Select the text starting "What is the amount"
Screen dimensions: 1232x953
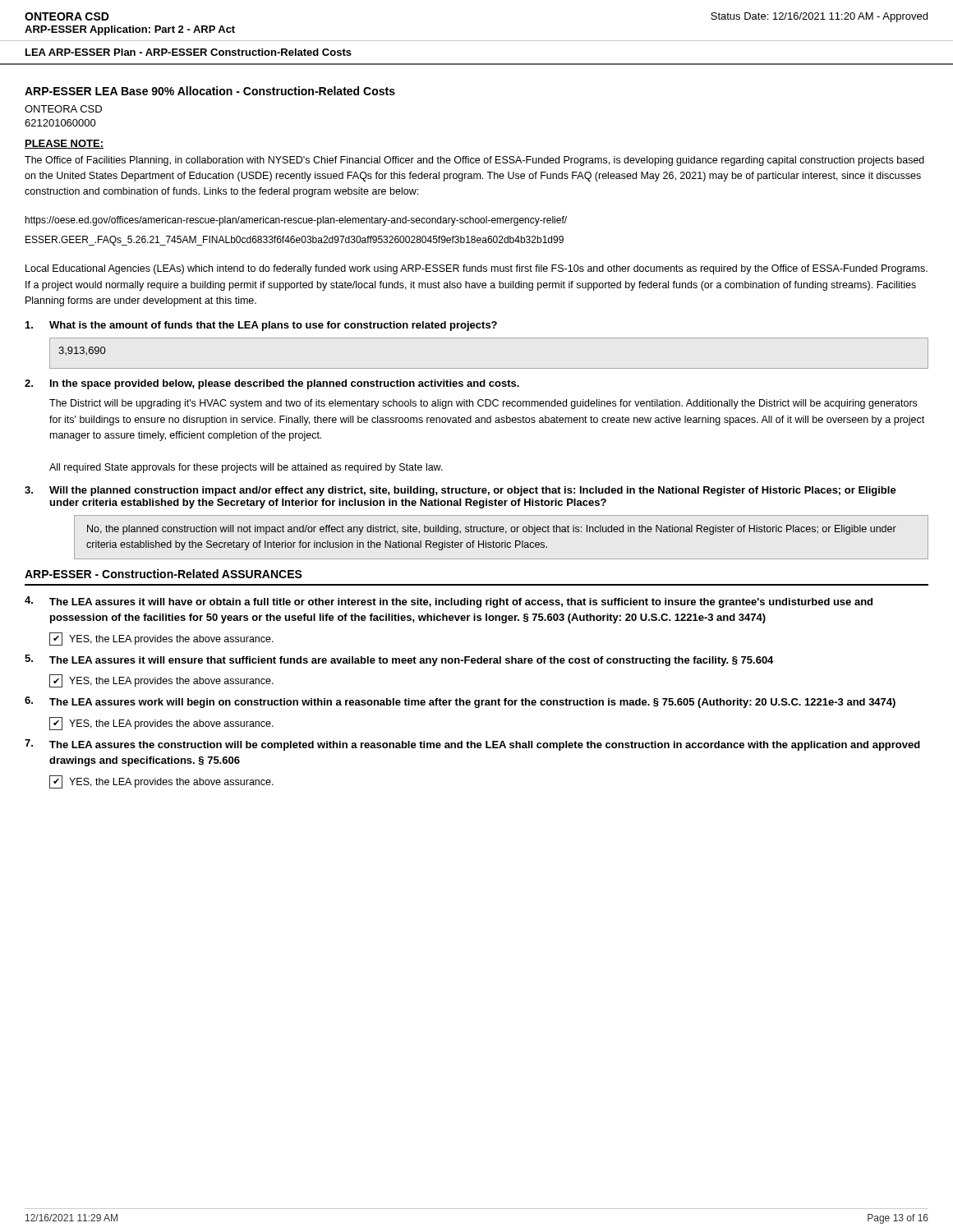pos(476,325)
